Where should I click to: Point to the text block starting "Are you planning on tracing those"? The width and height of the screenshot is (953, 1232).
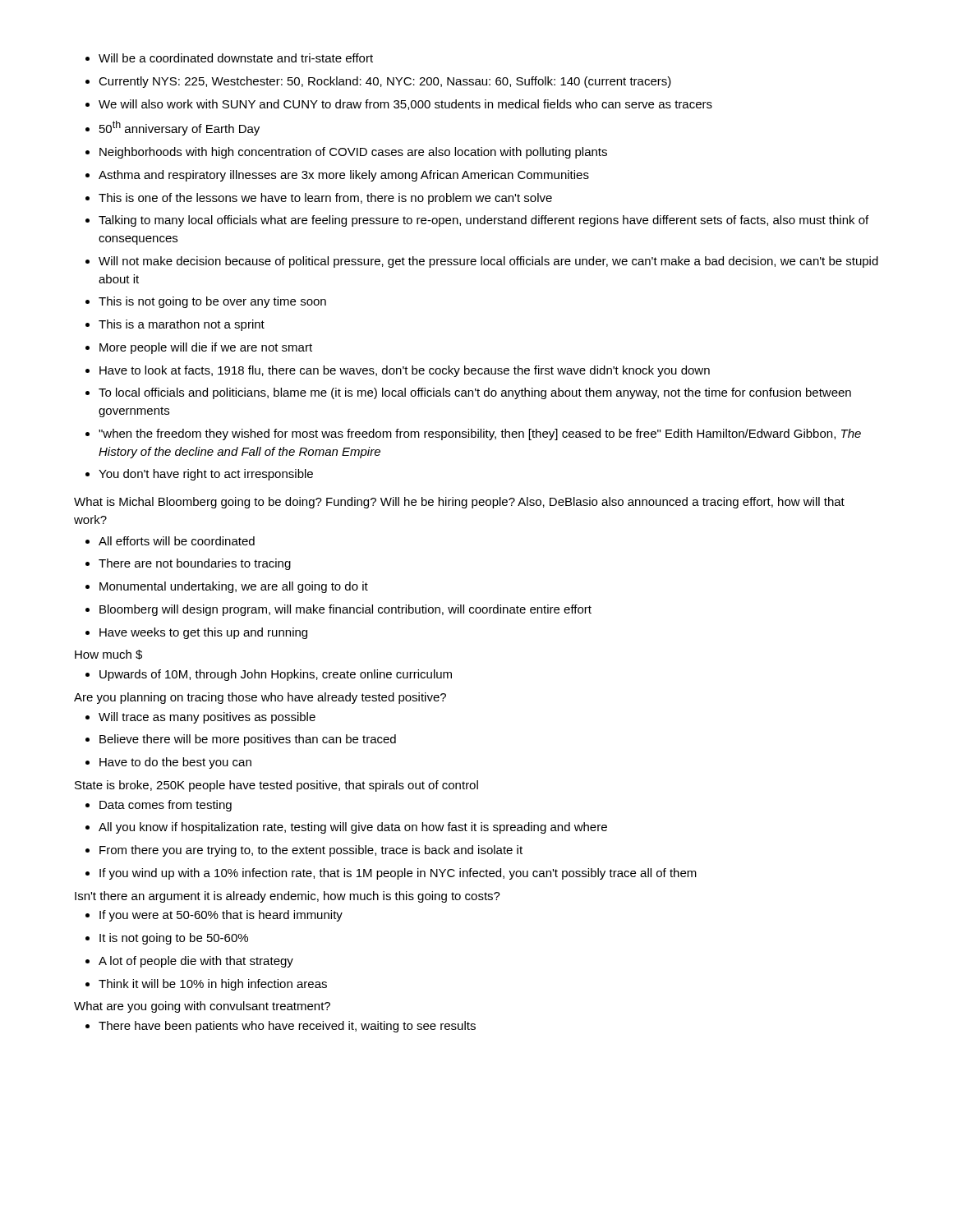pos(260,697)
